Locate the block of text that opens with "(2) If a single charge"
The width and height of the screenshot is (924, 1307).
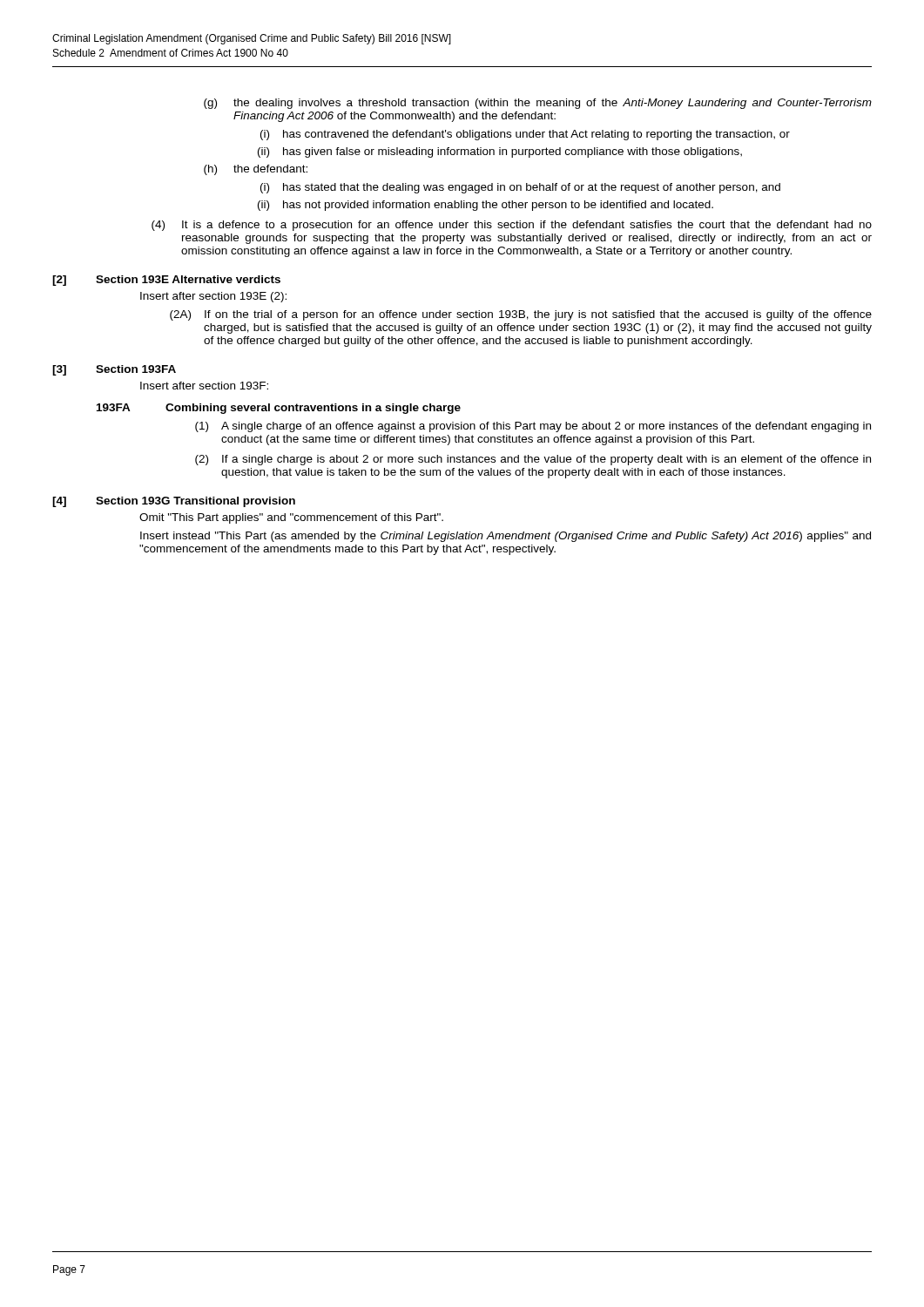tap(519, 465)
